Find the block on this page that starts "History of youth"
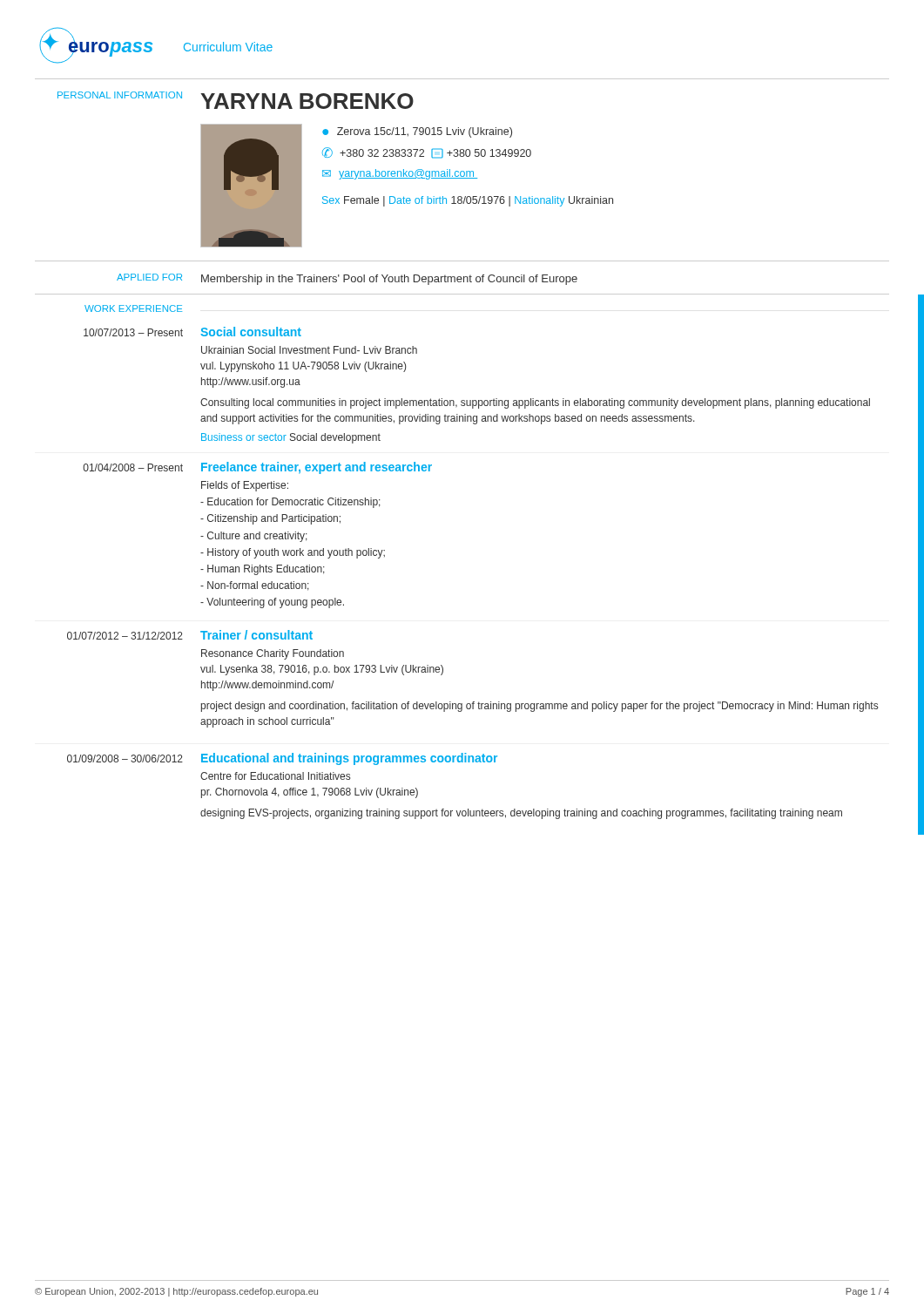 [293, 552]
